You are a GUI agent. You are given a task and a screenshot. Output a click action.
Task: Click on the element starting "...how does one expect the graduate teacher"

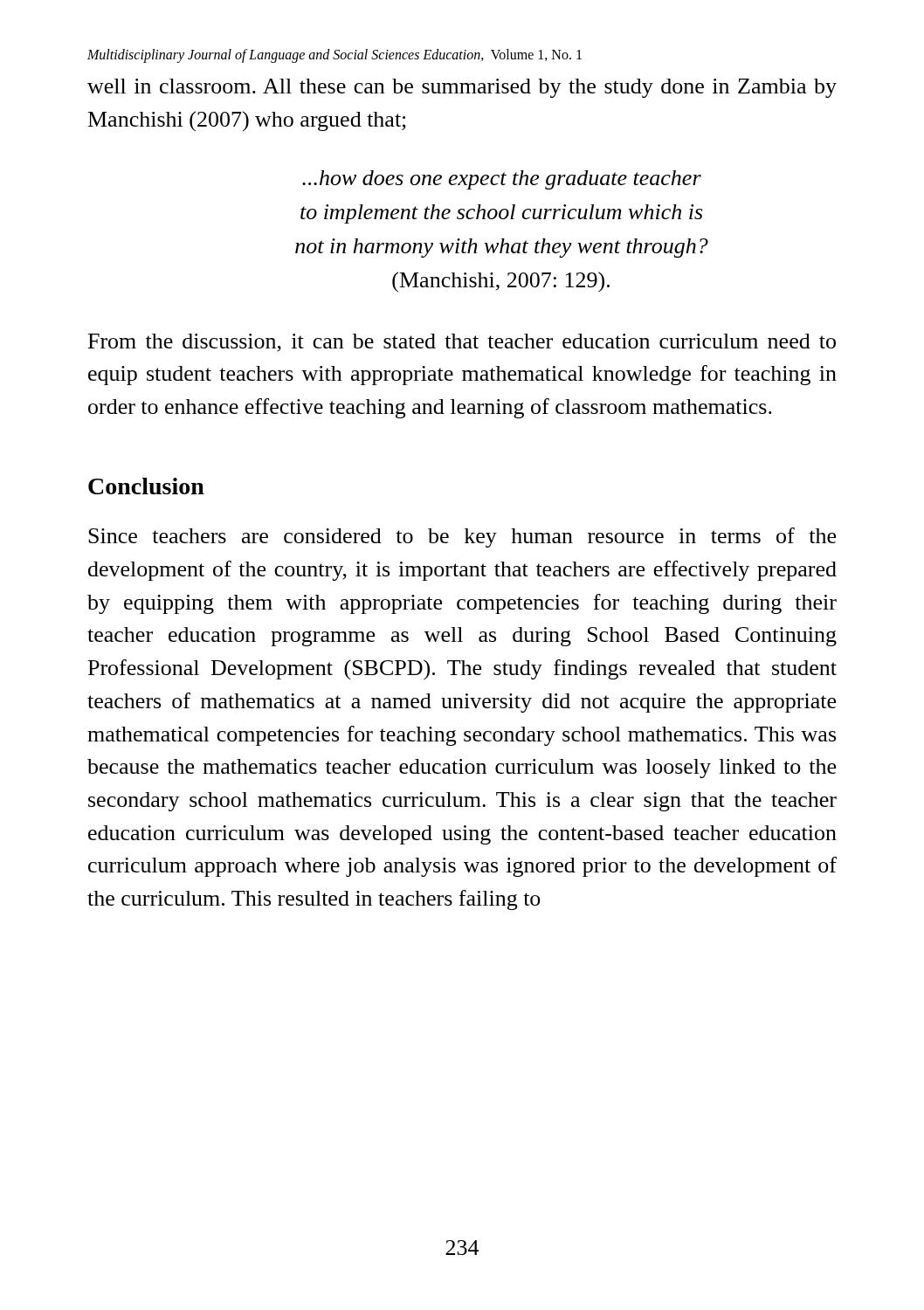[x=501, y=229]
